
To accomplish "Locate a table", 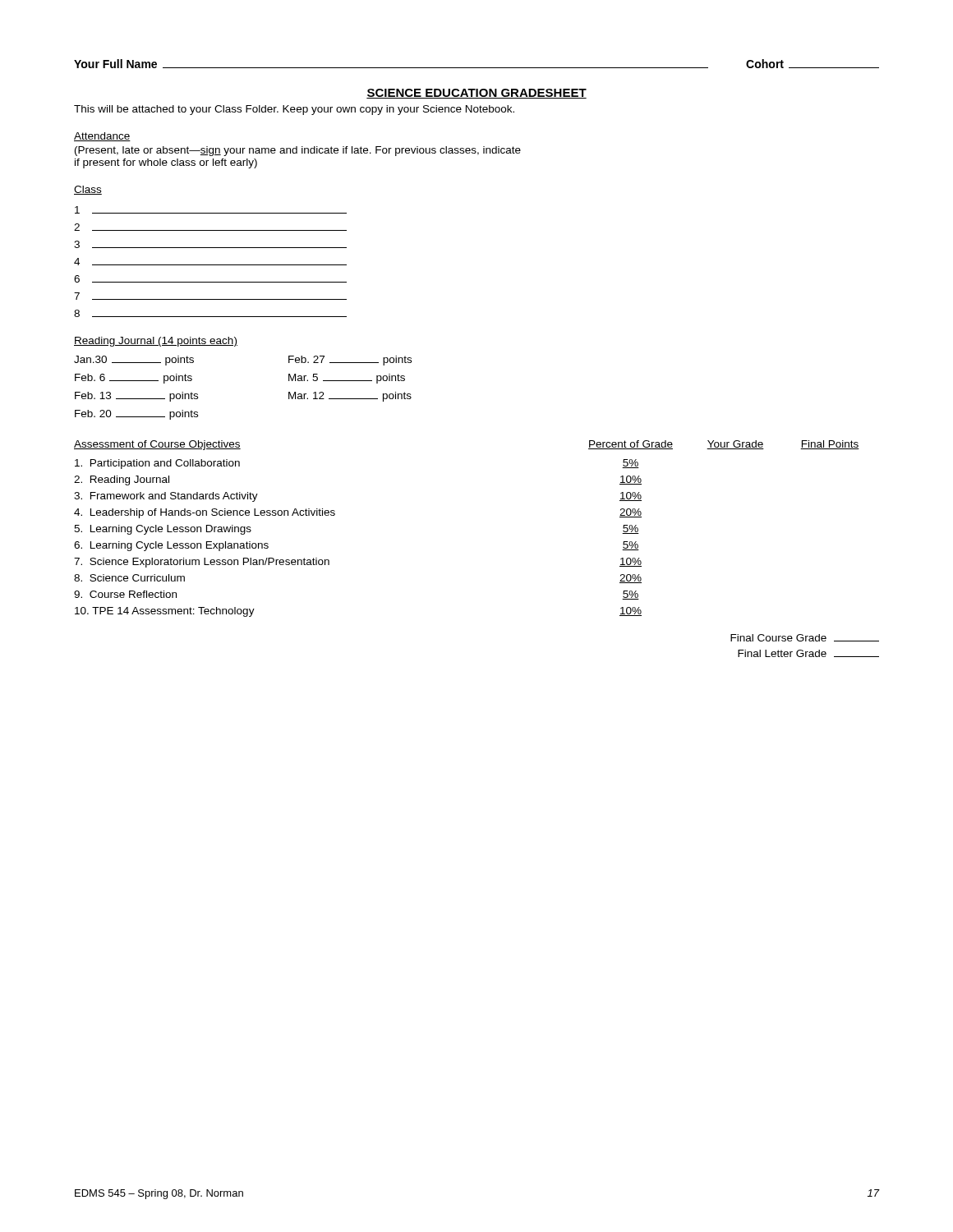I will pyautogui.click(x=476, y=527).
